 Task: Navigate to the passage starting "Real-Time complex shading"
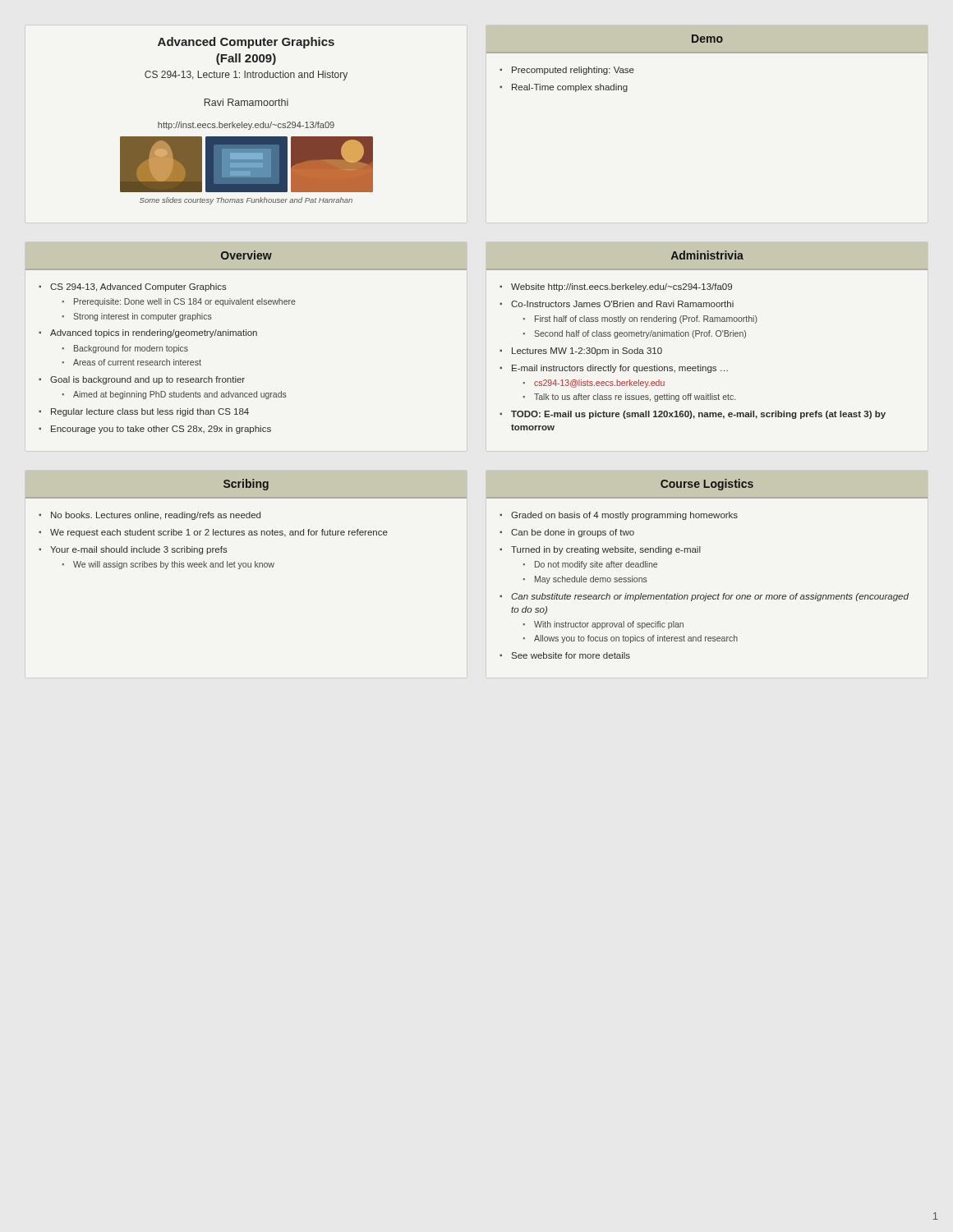569,87
